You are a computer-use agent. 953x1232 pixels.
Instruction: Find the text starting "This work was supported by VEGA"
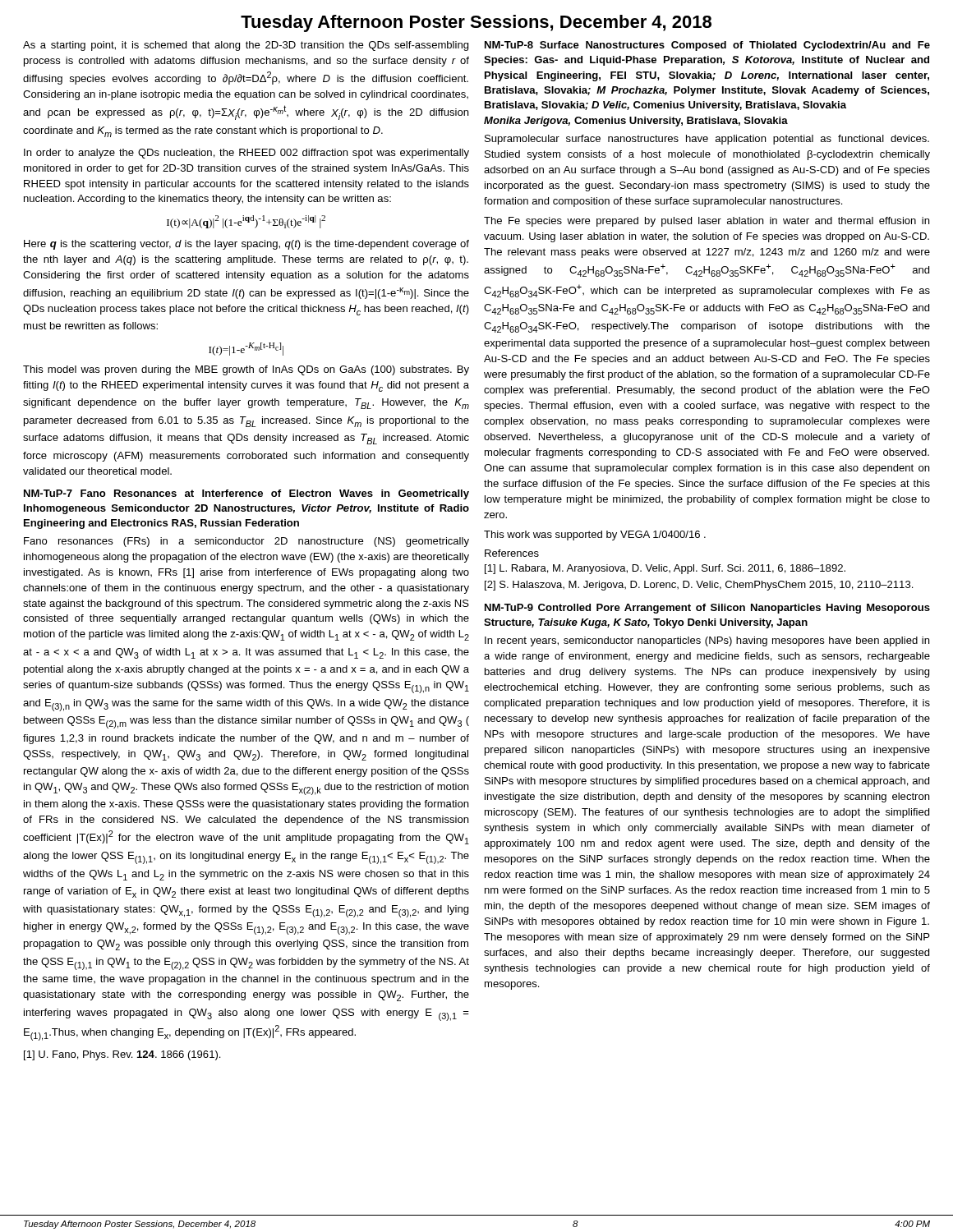point(595,534)
